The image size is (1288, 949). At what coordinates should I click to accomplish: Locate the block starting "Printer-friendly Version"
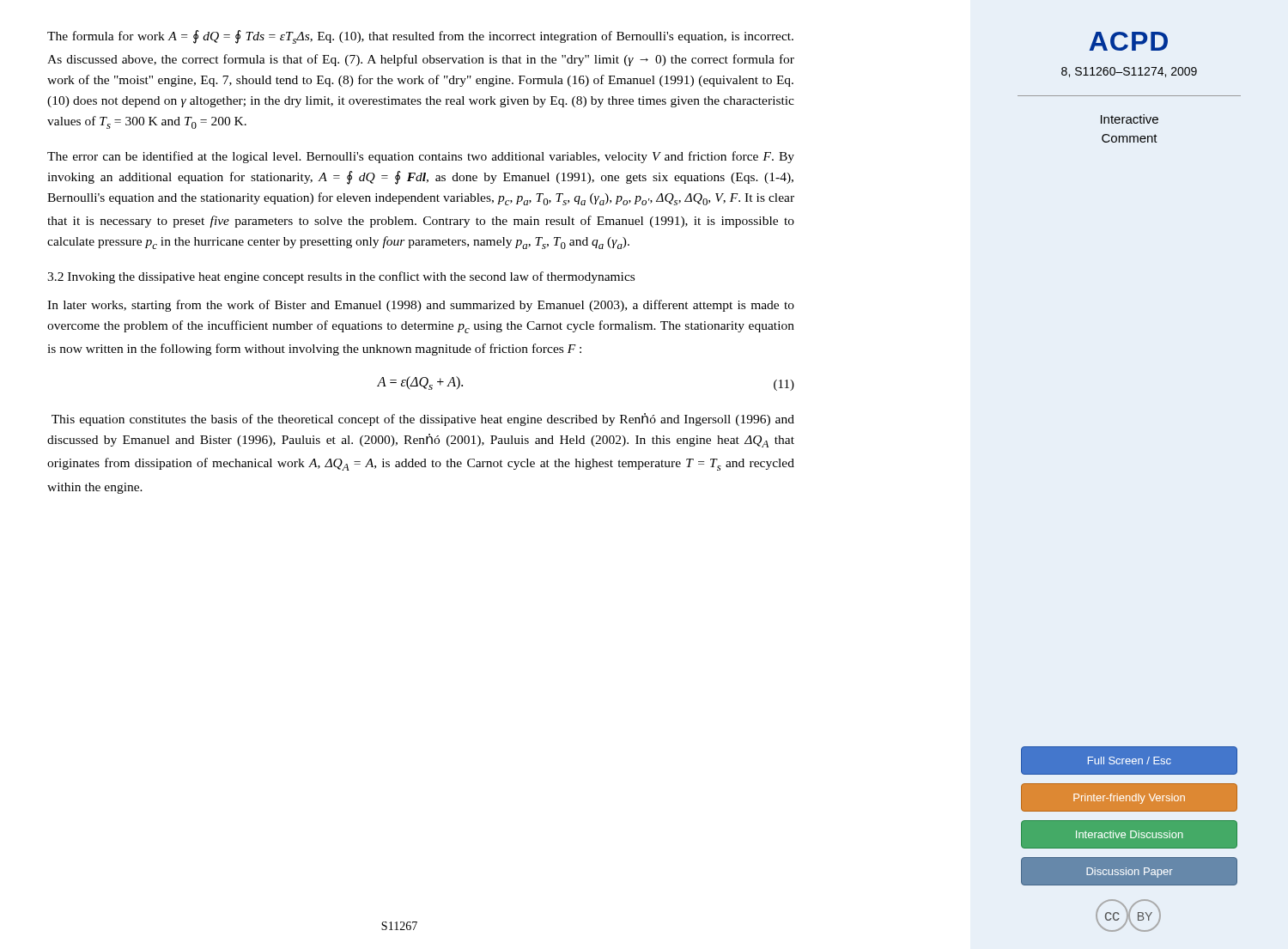point(1129,797)
